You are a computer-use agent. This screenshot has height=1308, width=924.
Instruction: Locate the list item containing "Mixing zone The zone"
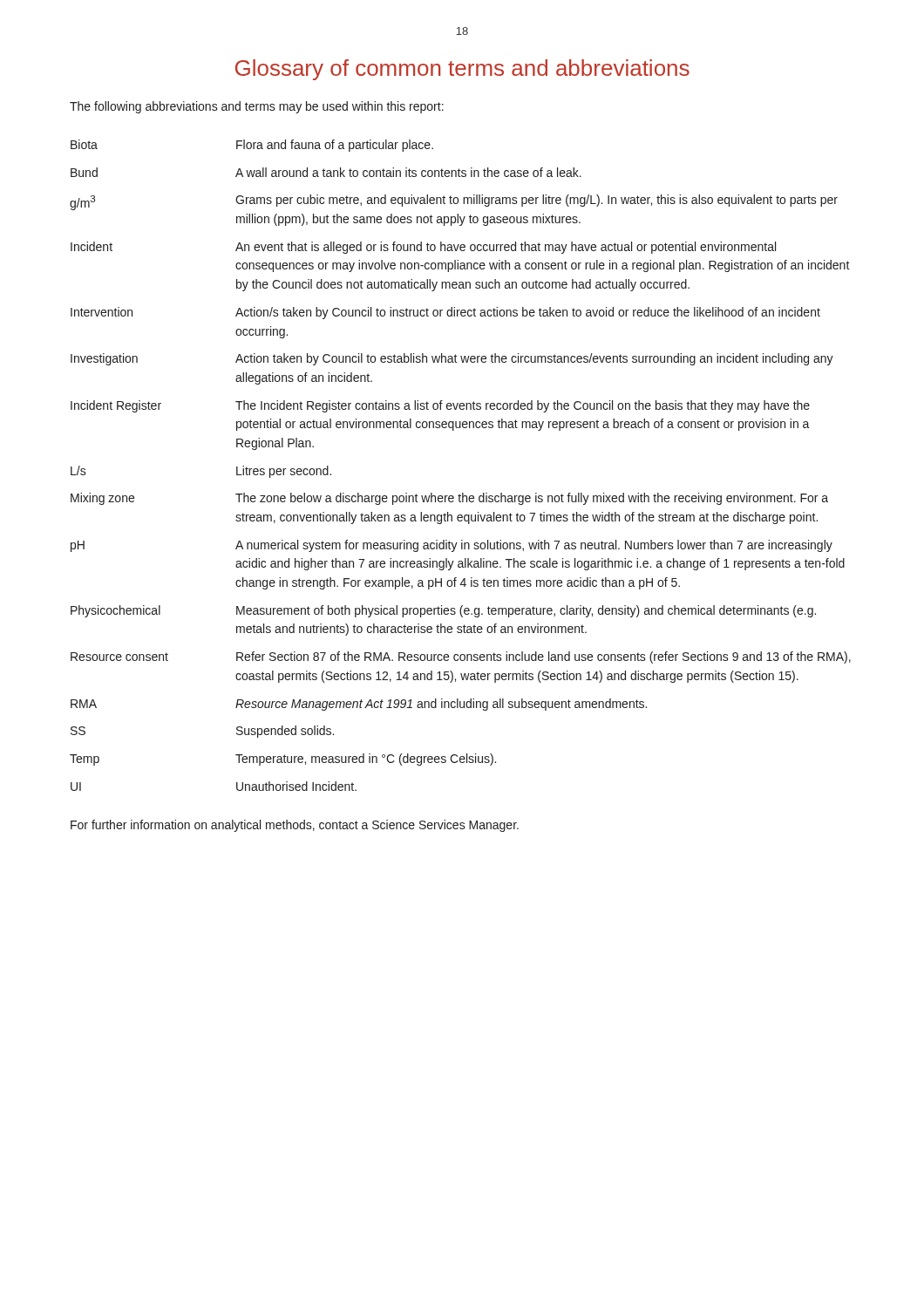click(462, 508)
